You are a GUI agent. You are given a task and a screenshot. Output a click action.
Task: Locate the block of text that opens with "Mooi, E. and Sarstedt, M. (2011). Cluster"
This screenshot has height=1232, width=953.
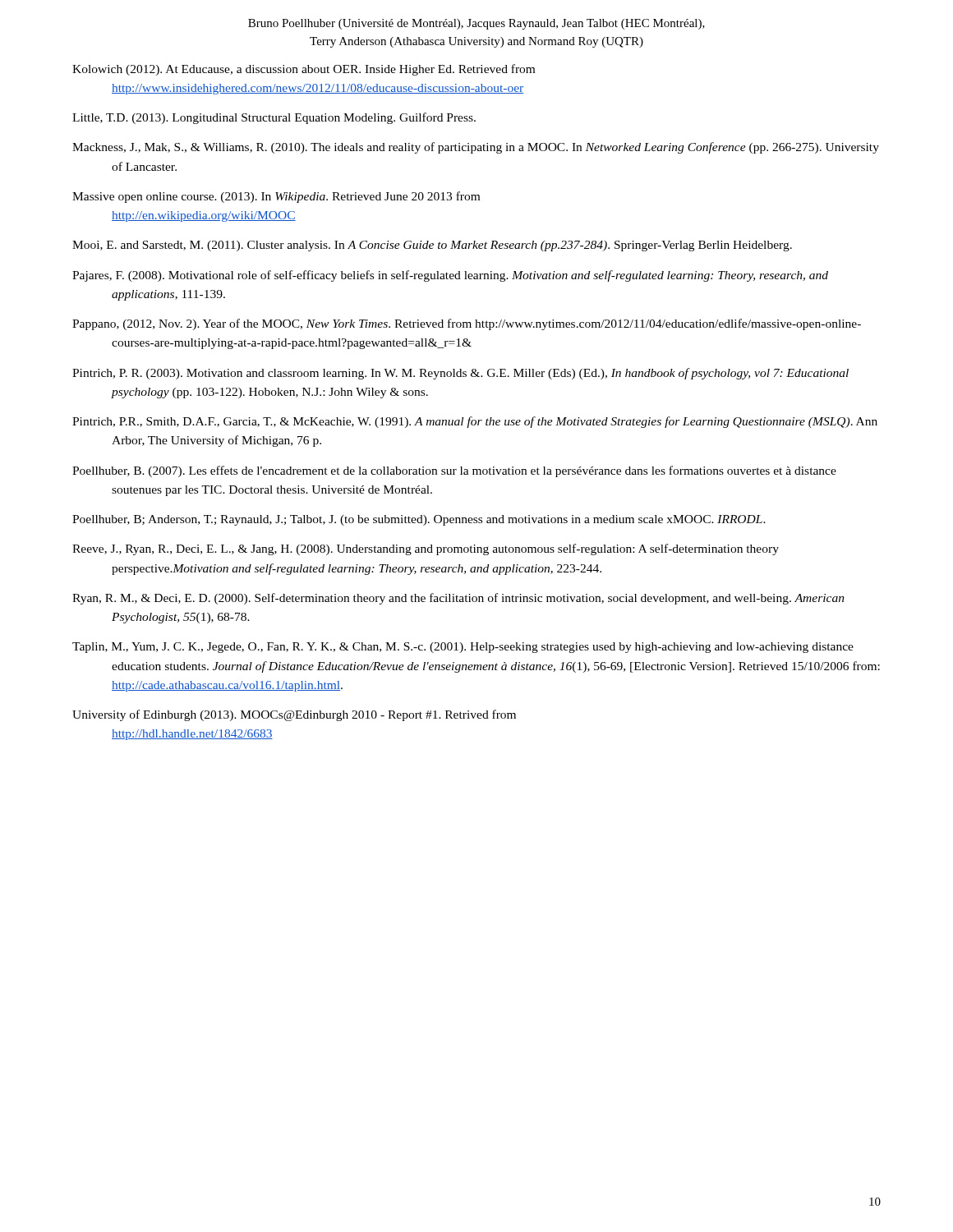(432, 245)
